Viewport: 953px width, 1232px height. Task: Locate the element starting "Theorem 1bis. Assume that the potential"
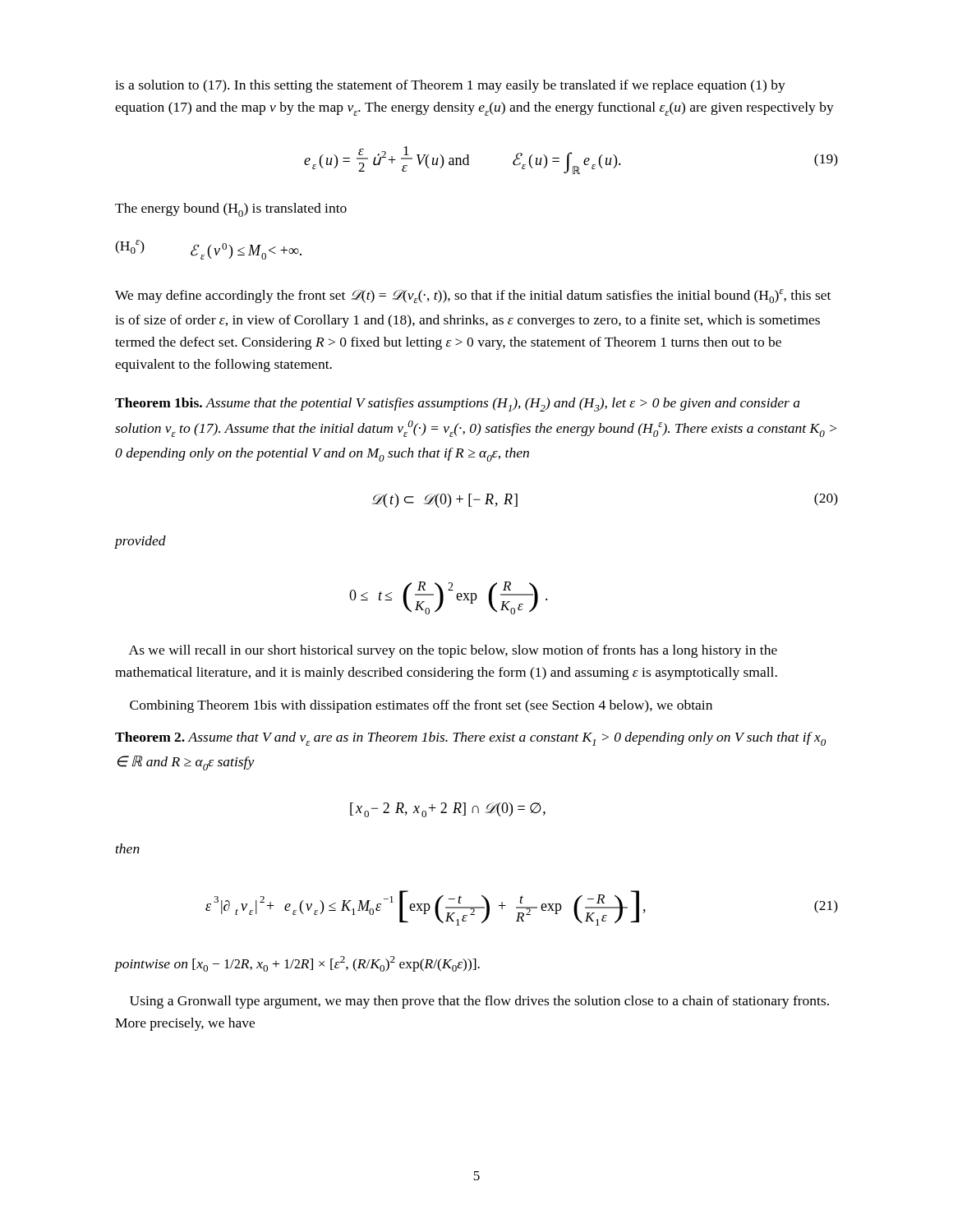click(x=476, y=429)
